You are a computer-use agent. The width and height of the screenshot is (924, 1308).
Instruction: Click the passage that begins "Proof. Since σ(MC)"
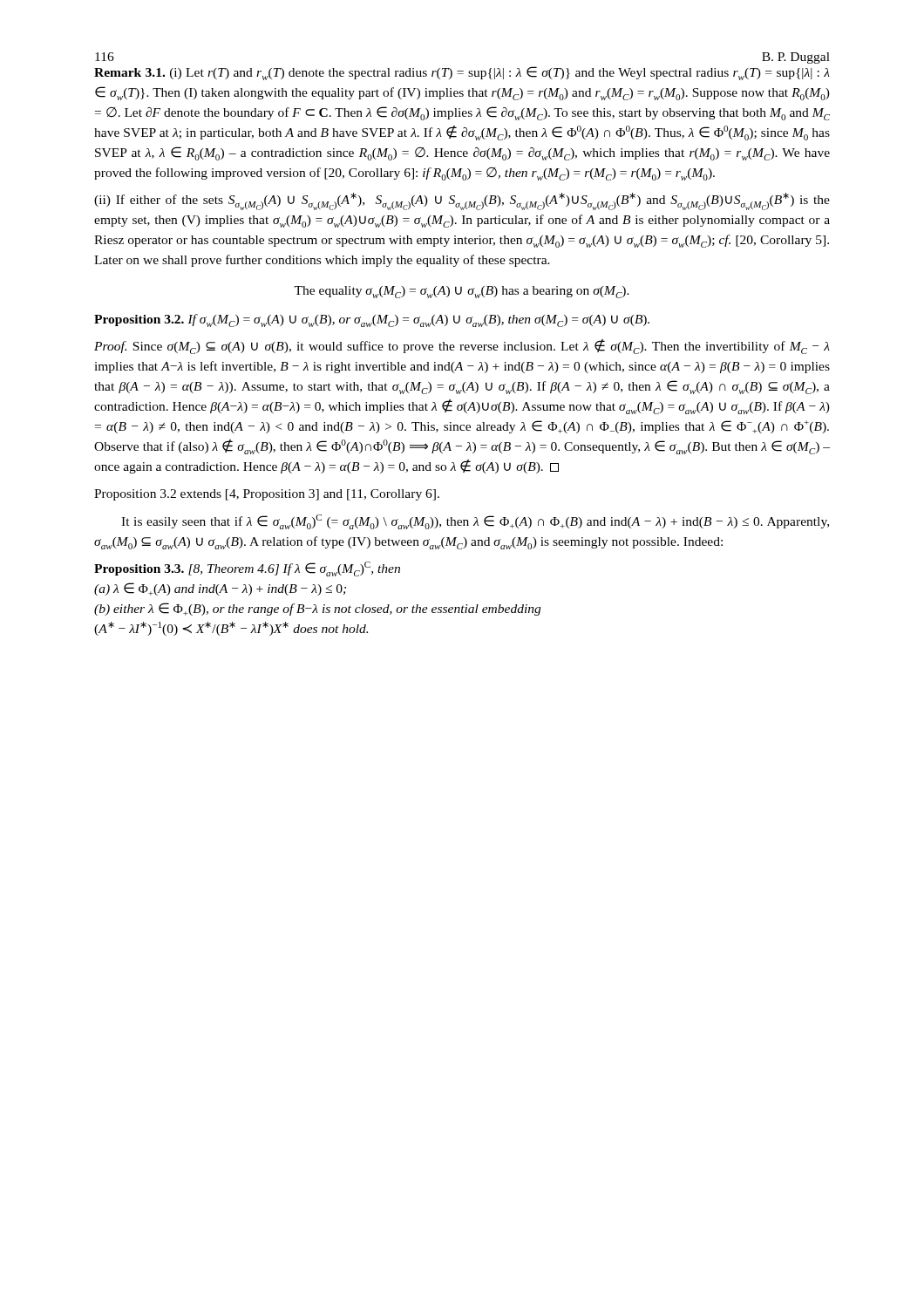coord(462,407)
